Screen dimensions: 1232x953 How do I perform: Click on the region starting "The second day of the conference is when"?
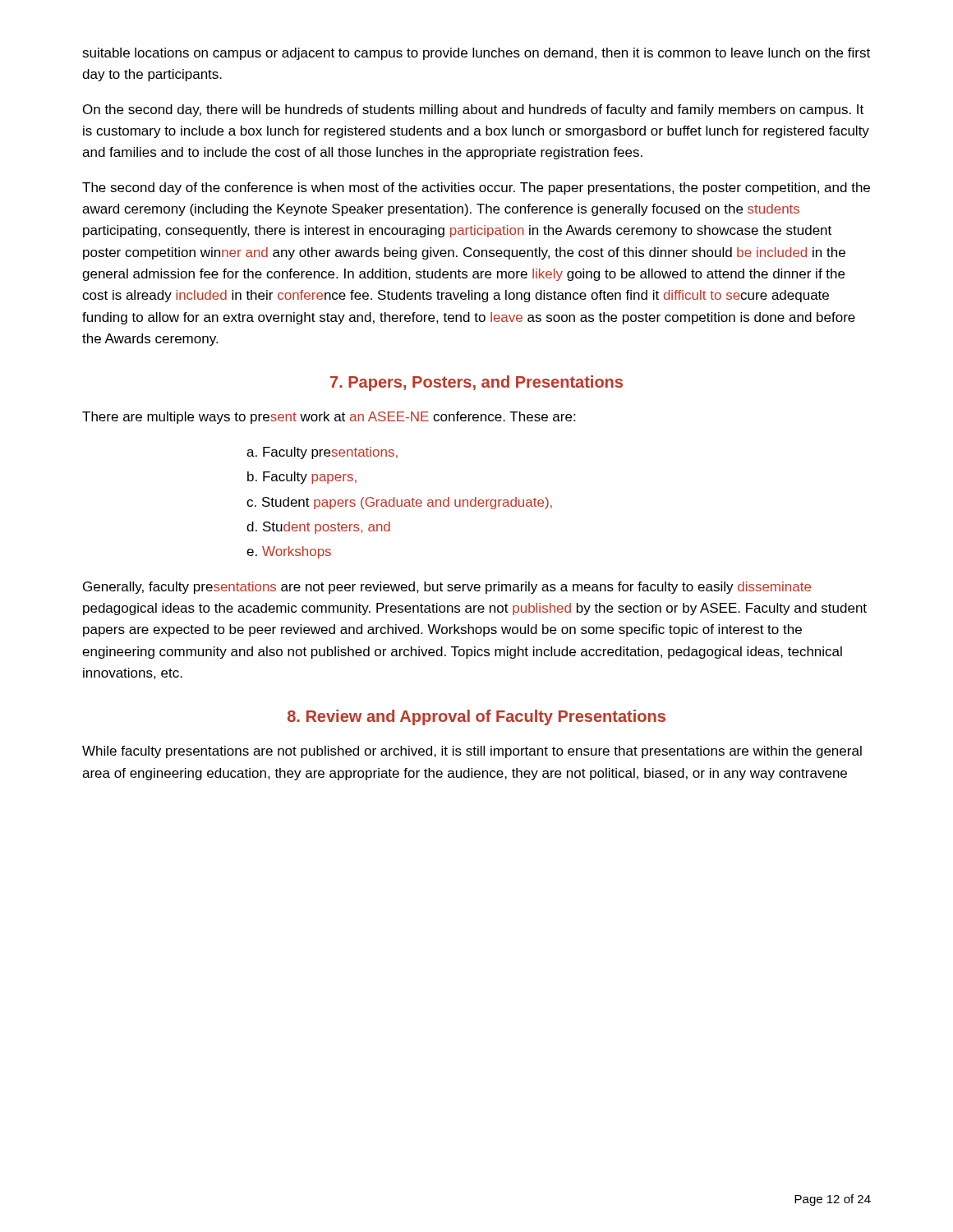click(x=476, y=264)
